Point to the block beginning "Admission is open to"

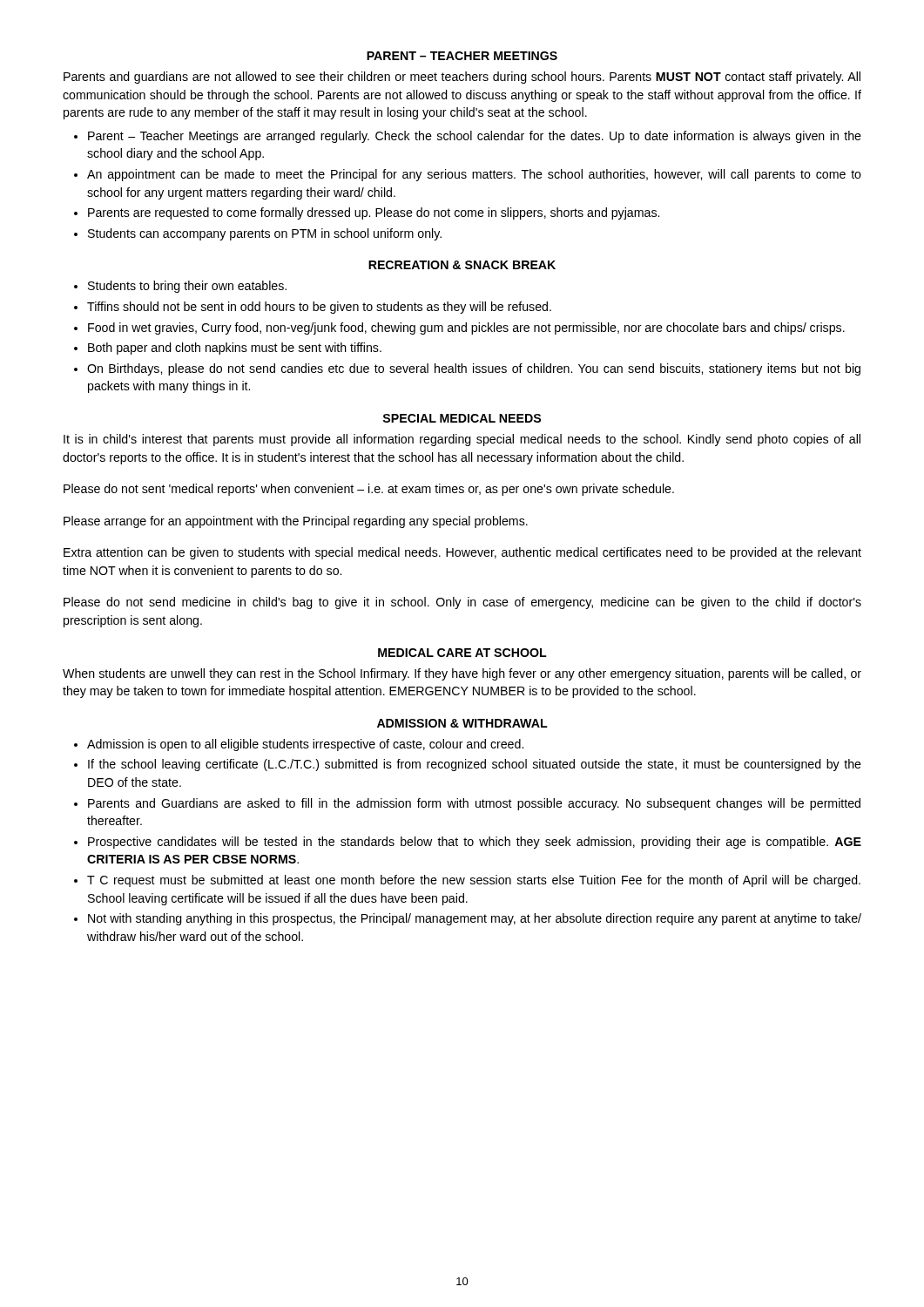(x=306, y=744)
